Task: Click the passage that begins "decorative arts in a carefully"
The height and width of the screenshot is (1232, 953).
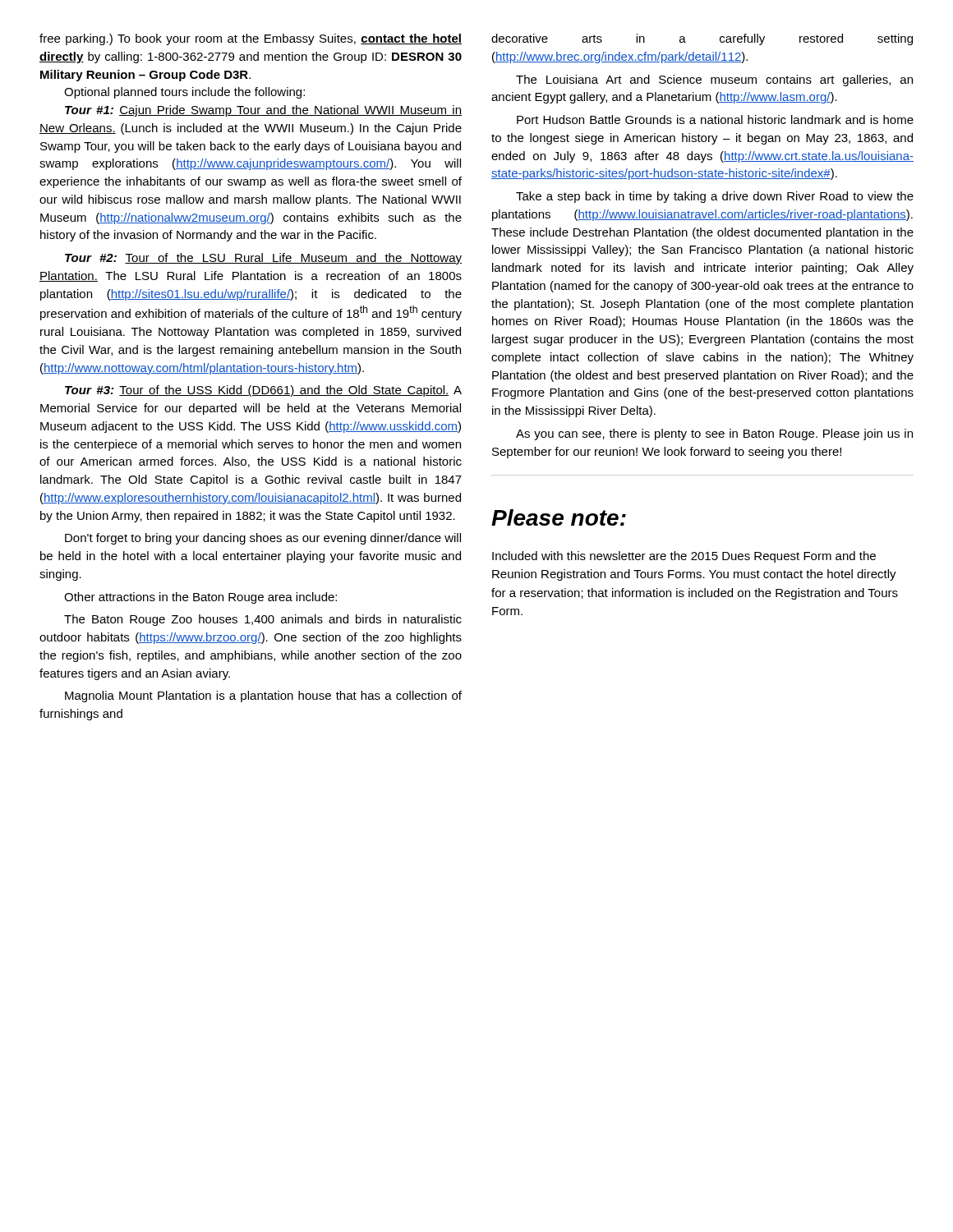Action: pyautogui.click(x=702, y=47)
